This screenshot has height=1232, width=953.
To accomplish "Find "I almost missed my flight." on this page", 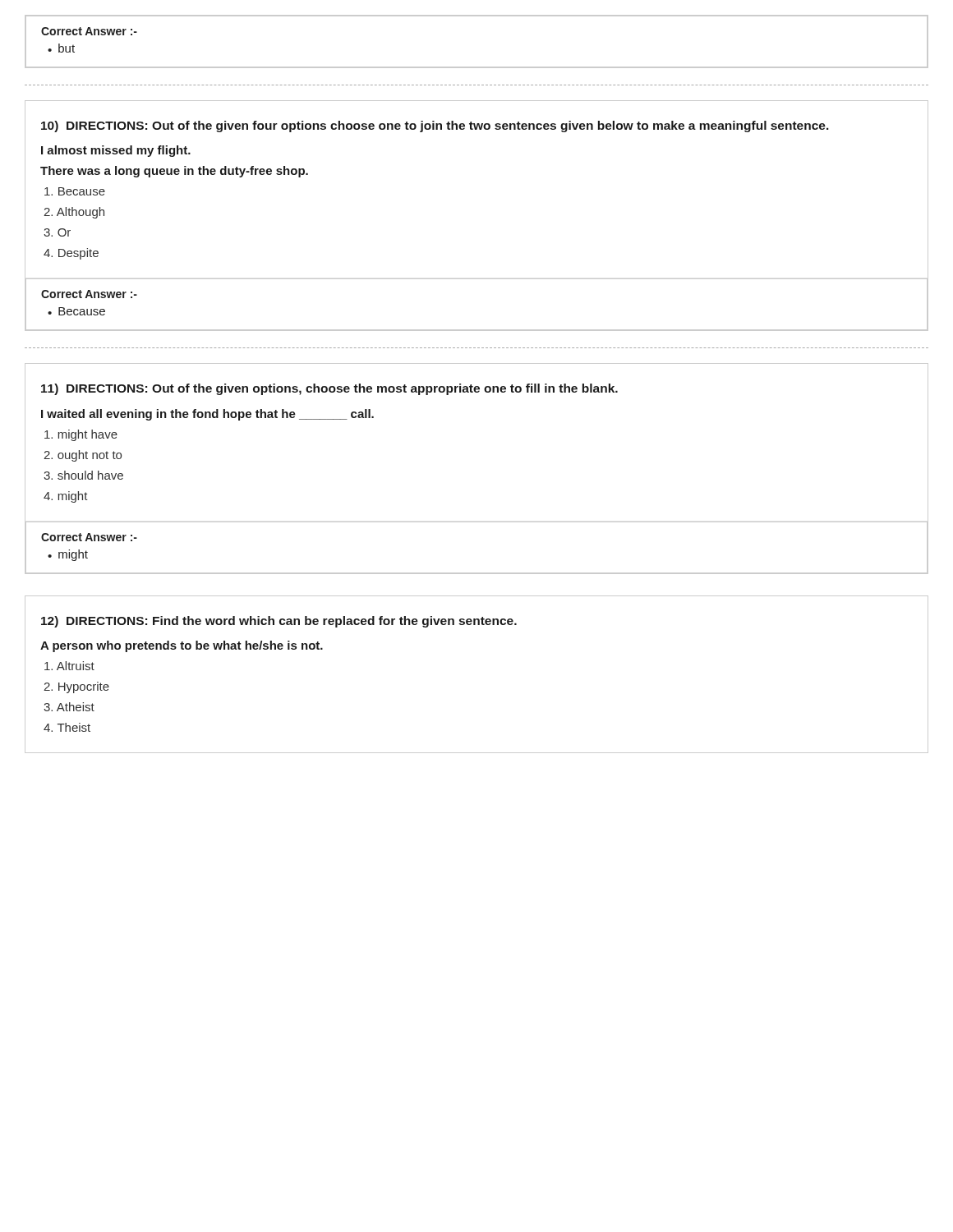I will pyautogui.click(x=116, y=150).
